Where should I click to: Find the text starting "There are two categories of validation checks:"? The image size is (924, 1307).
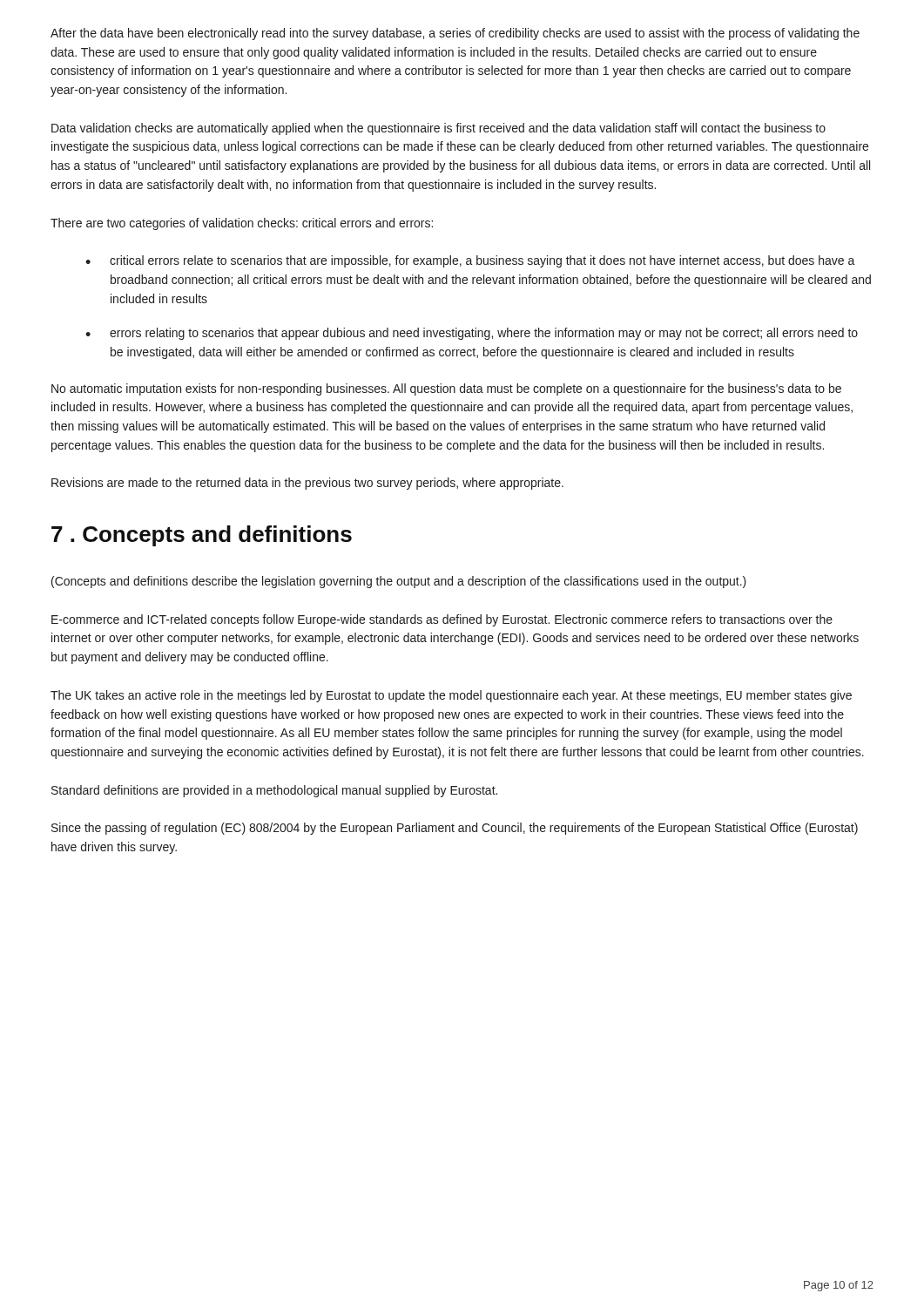coord(242,223)
